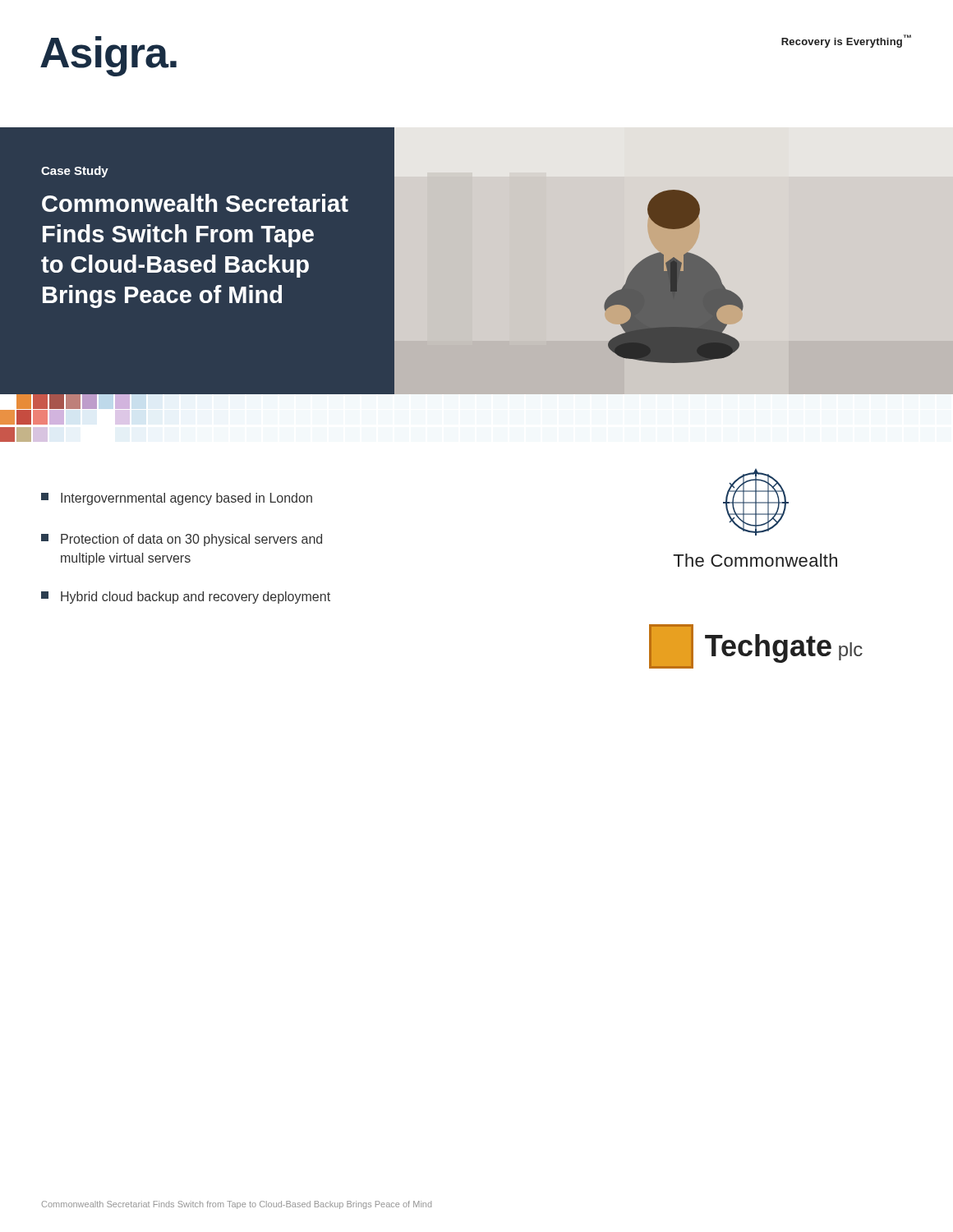This screenshot has height=1232, width=953.
Task: Click on the illustration
Action: click(476, 285)
